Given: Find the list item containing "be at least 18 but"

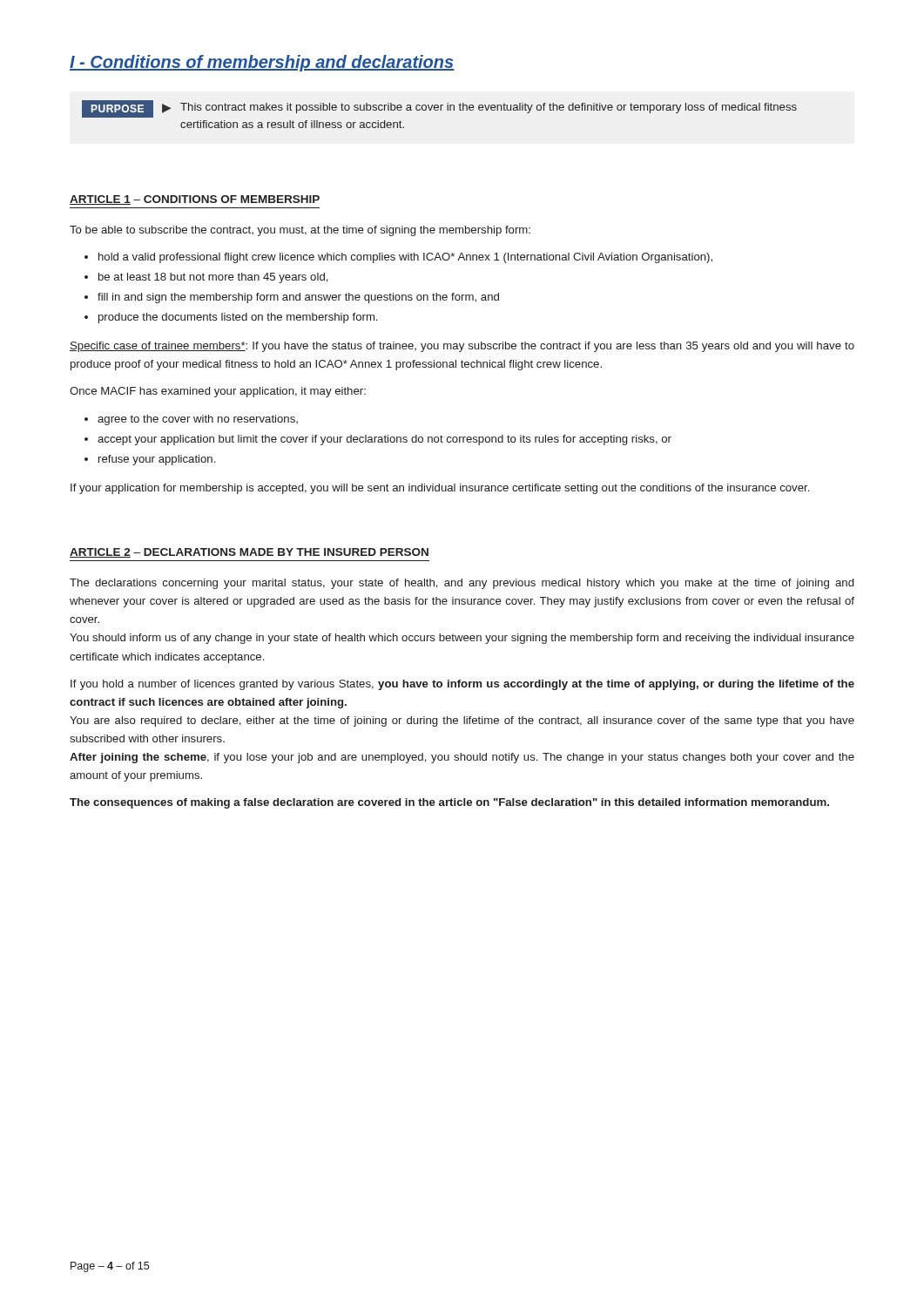Looking at the screenshot, I should click(213, 277).
